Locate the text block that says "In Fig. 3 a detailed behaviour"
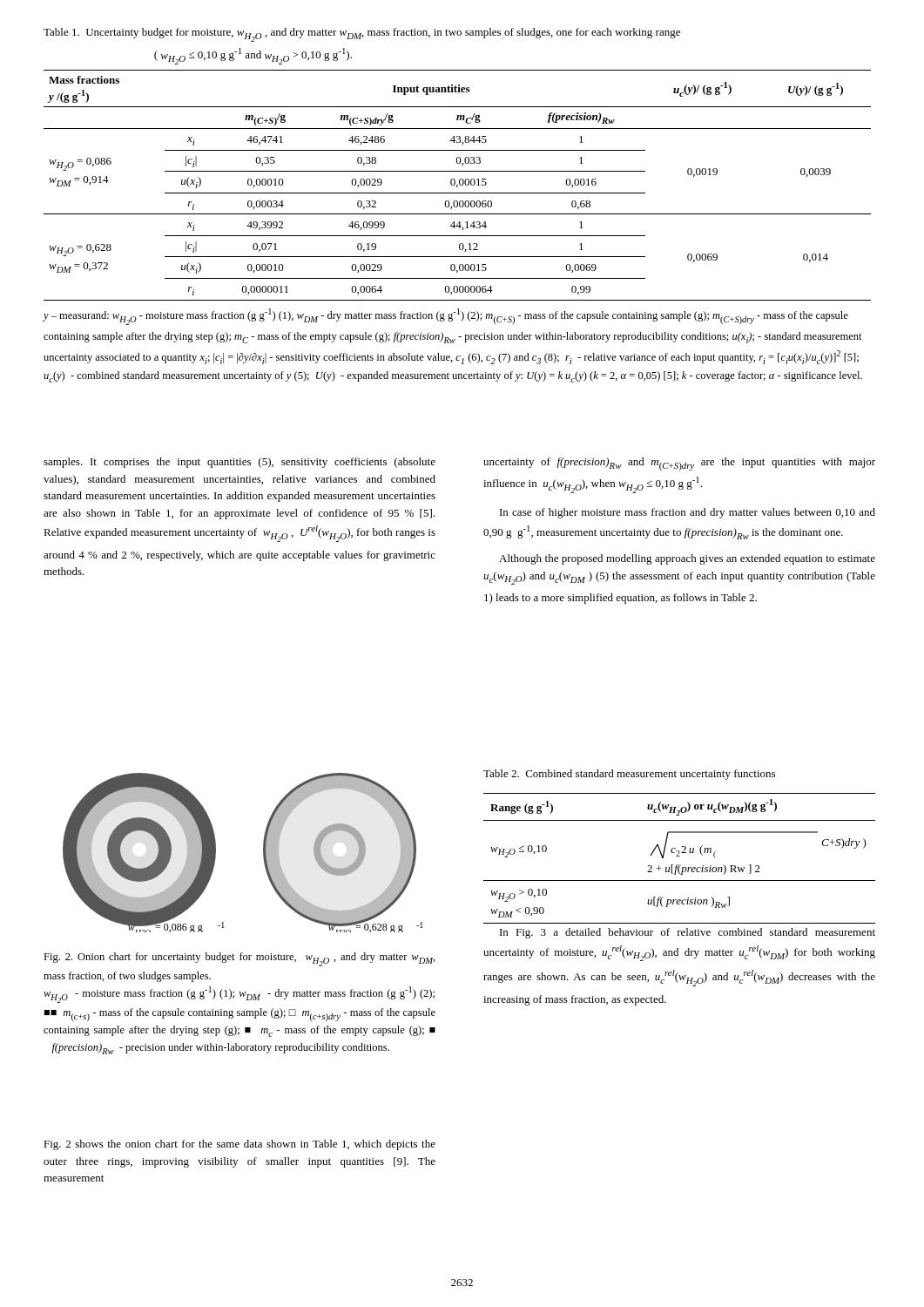The width and height of the screenshot is (924, 1307). pyautogui.click(x=679, y=966)
